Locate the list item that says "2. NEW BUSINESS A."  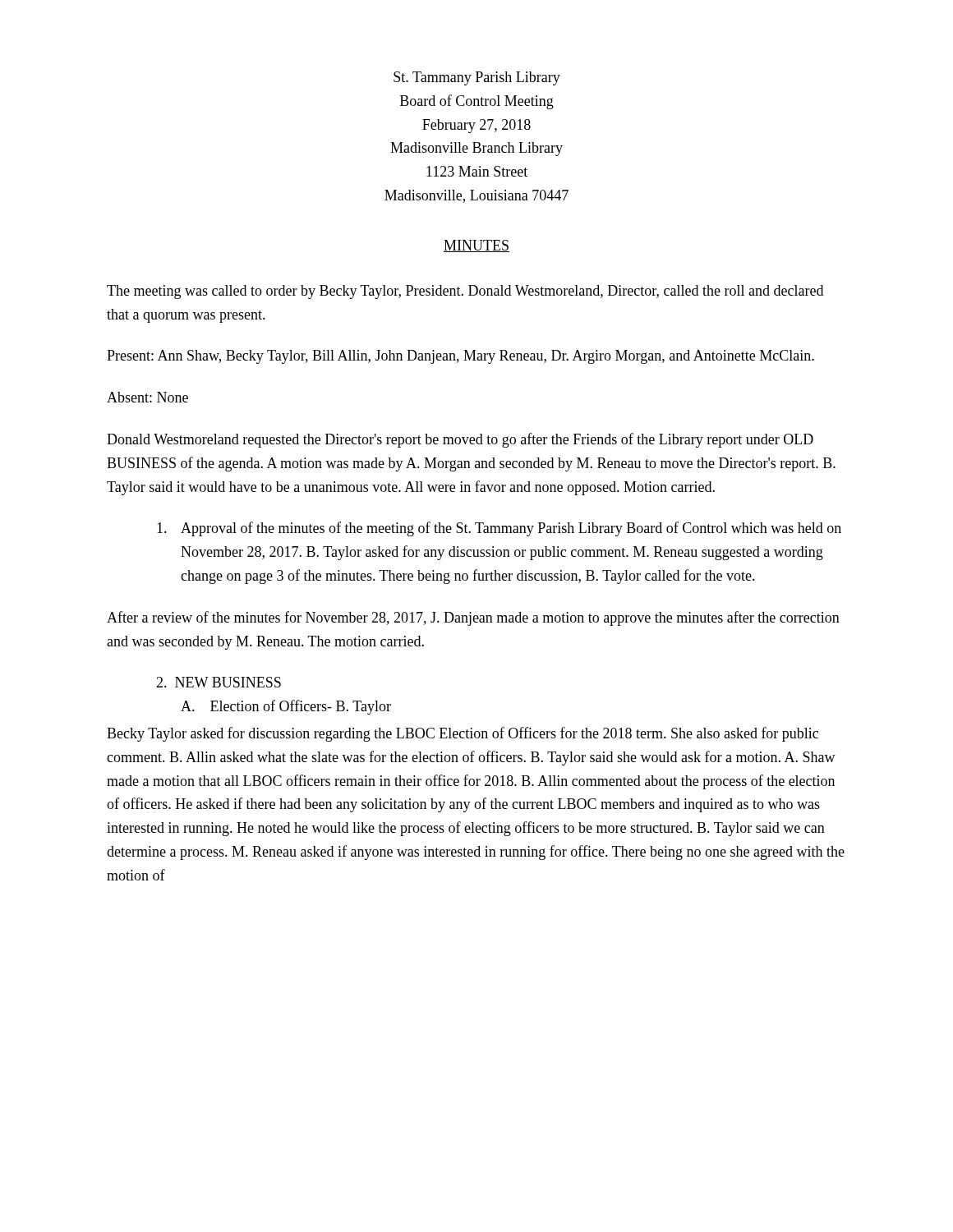[274, 695]
